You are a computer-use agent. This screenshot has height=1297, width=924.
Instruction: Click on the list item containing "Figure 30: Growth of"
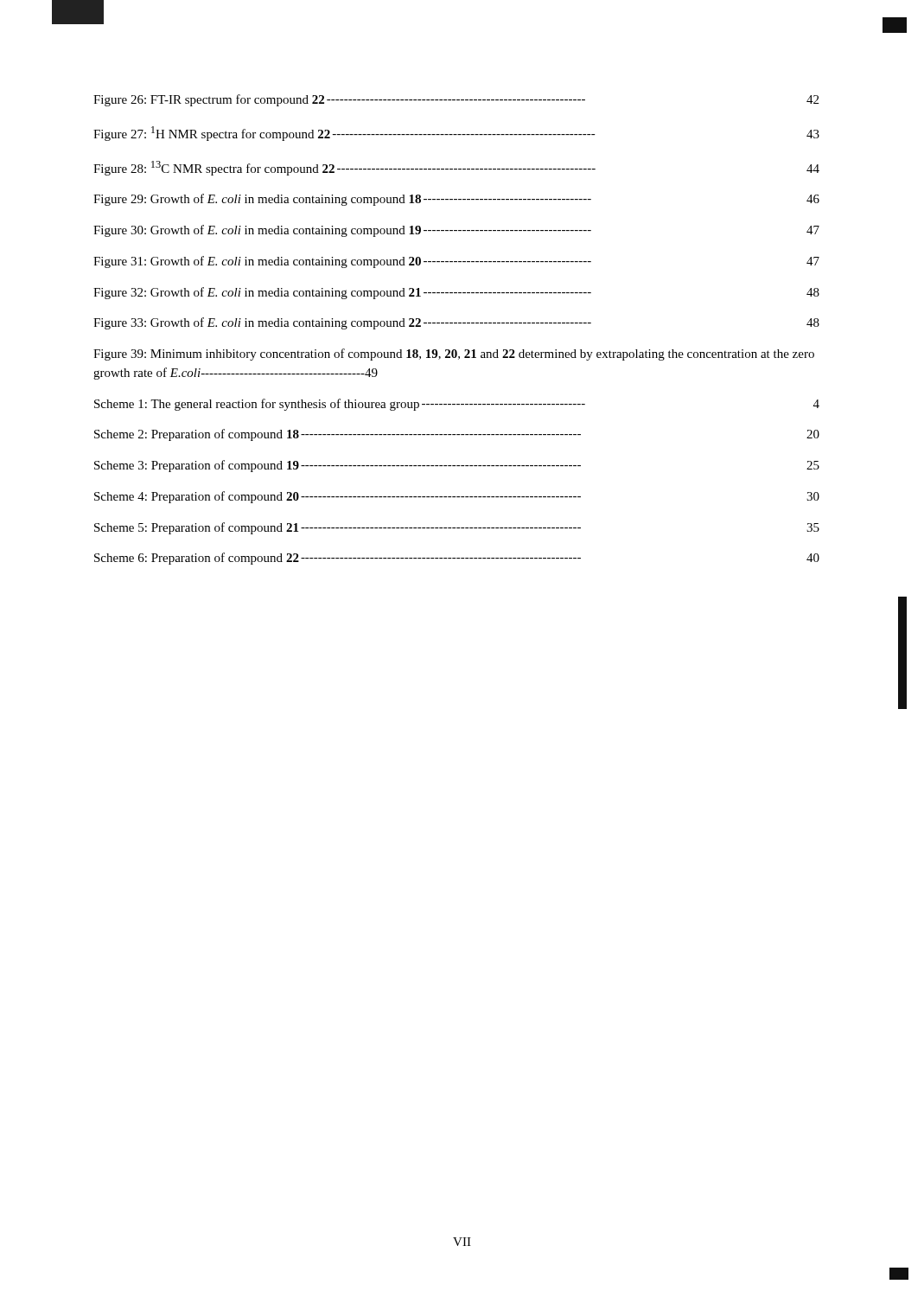click(456, 231)
